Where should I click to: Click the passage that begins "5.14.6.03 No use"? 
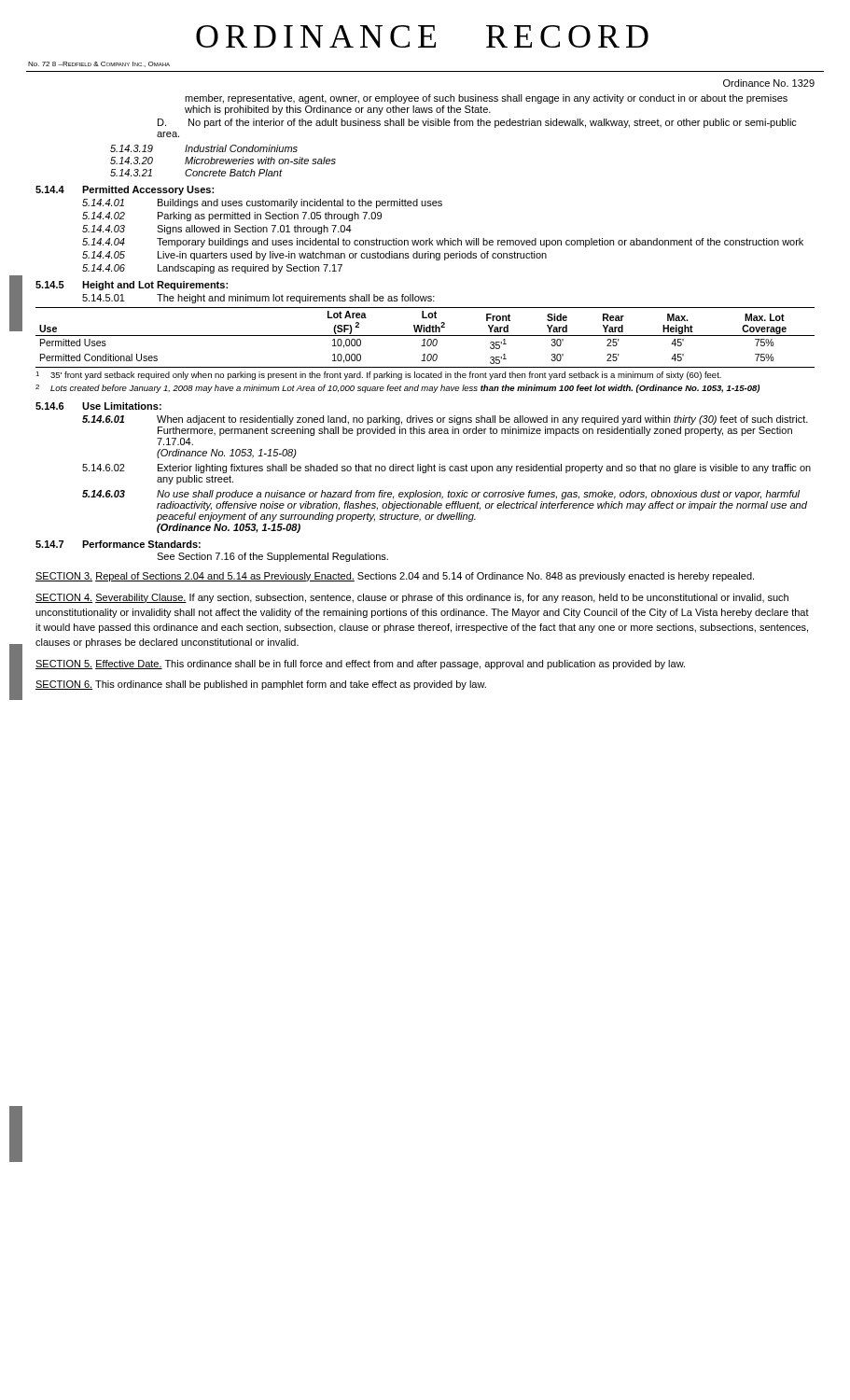coord(448,510)
